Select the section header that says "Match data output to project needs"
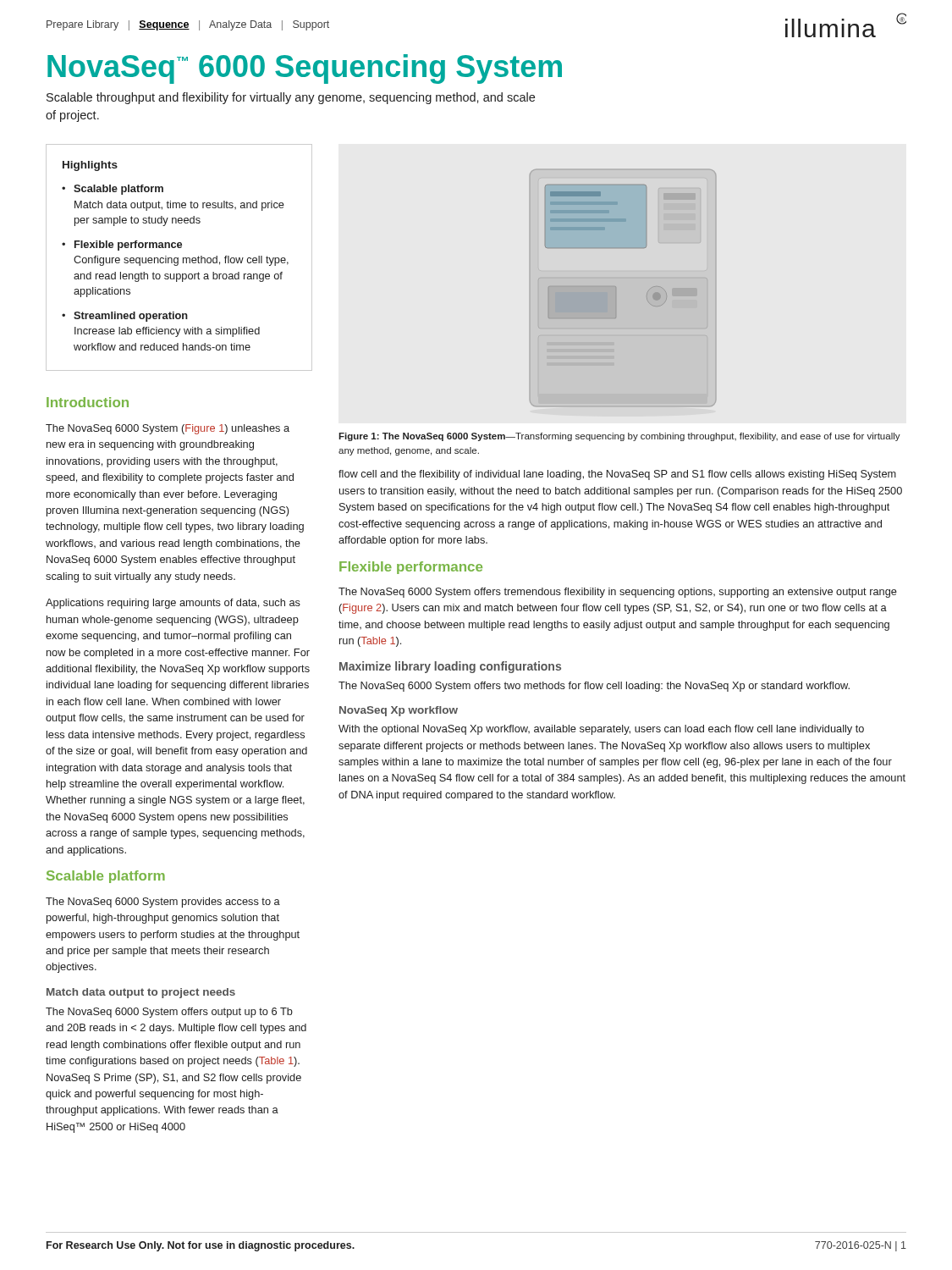The image size is (952, 1270). pos(141,992)
